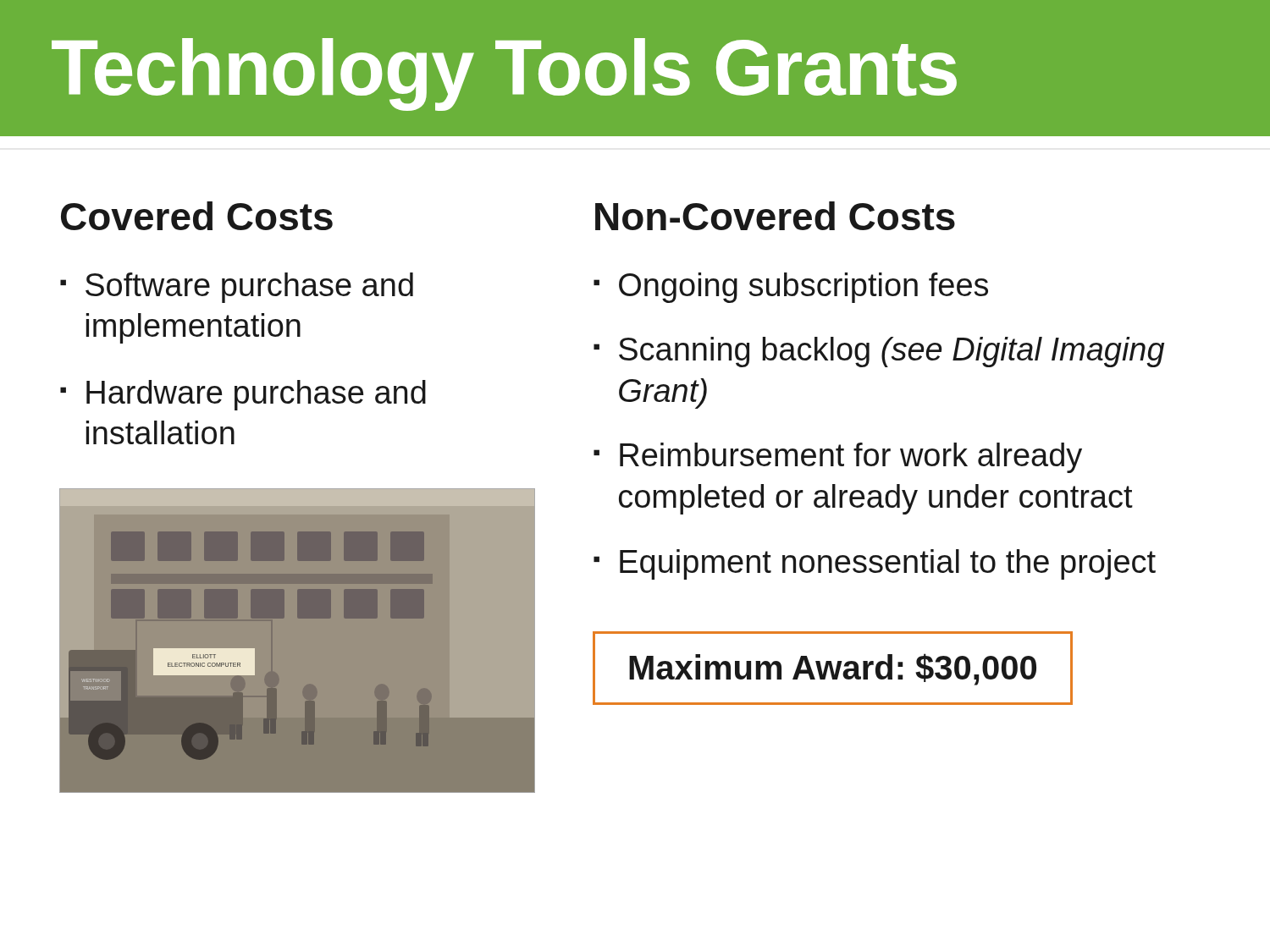Navigate to the region starting "Non-Covered Costs"
The image size is (1270, 952).
(774, 216)
